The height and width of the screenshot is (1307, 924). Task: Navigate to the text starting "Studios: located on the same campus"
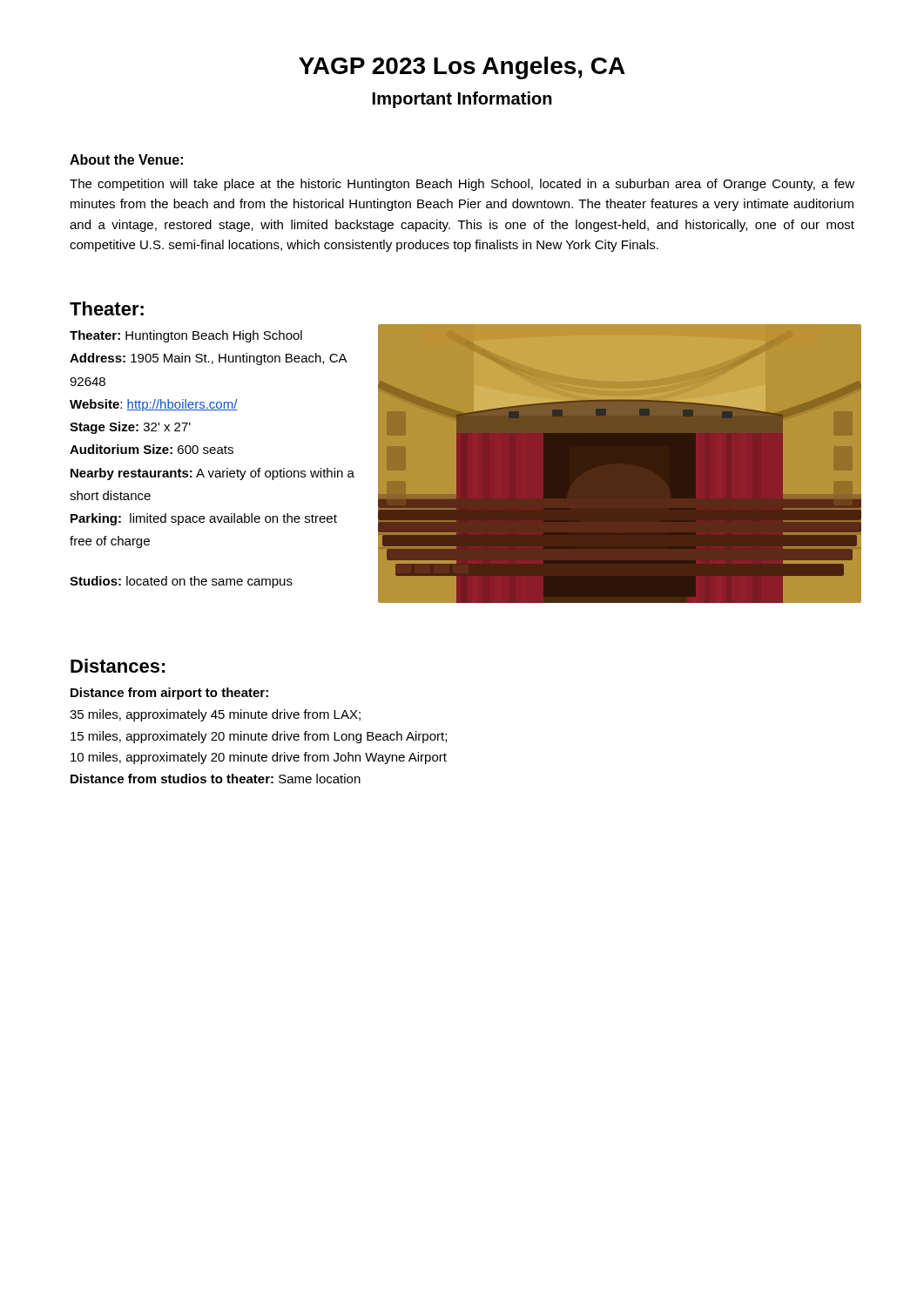(181, 580)
